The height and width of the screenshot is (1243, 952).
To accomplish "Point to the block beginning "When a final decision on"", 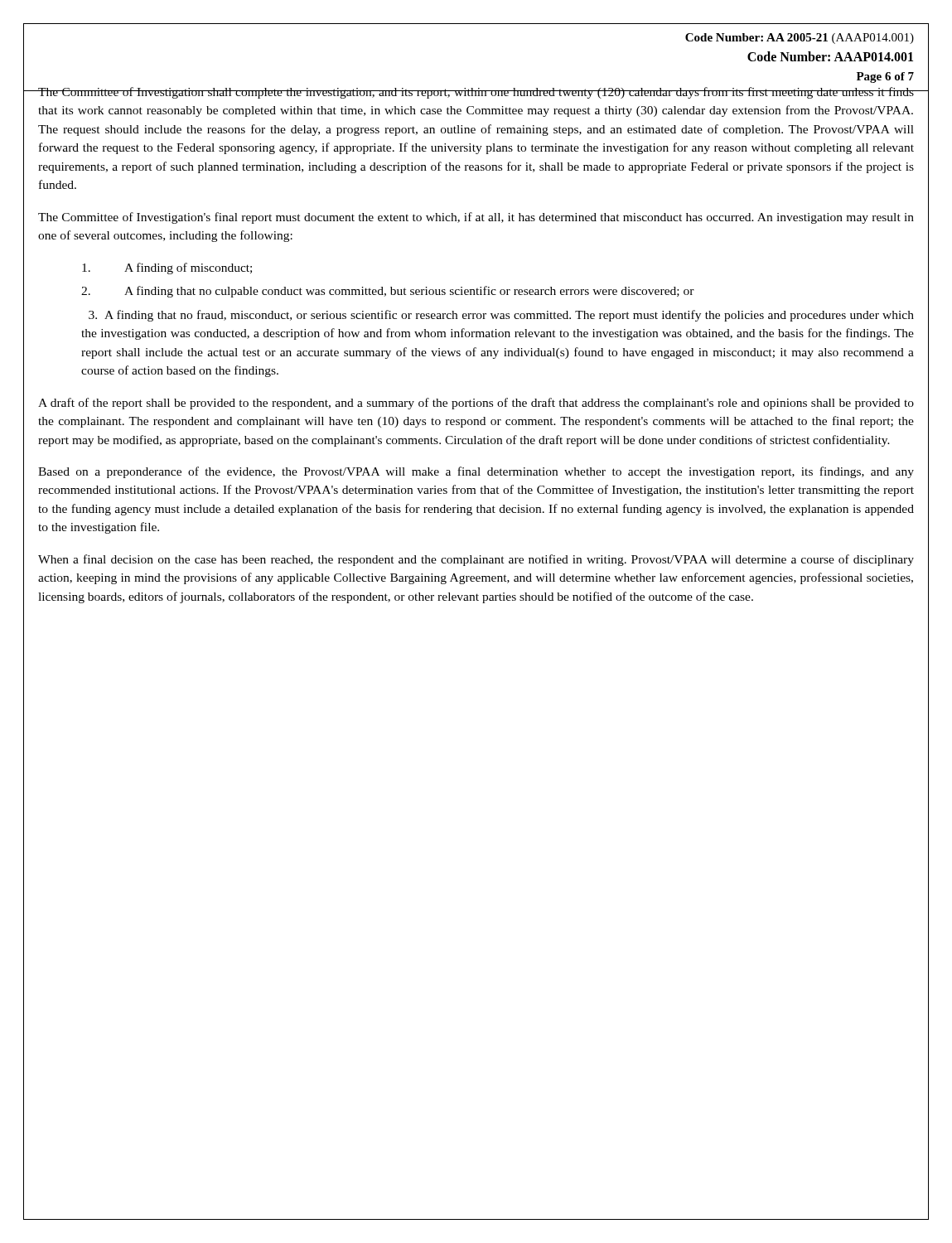I will tap(476, 577).
